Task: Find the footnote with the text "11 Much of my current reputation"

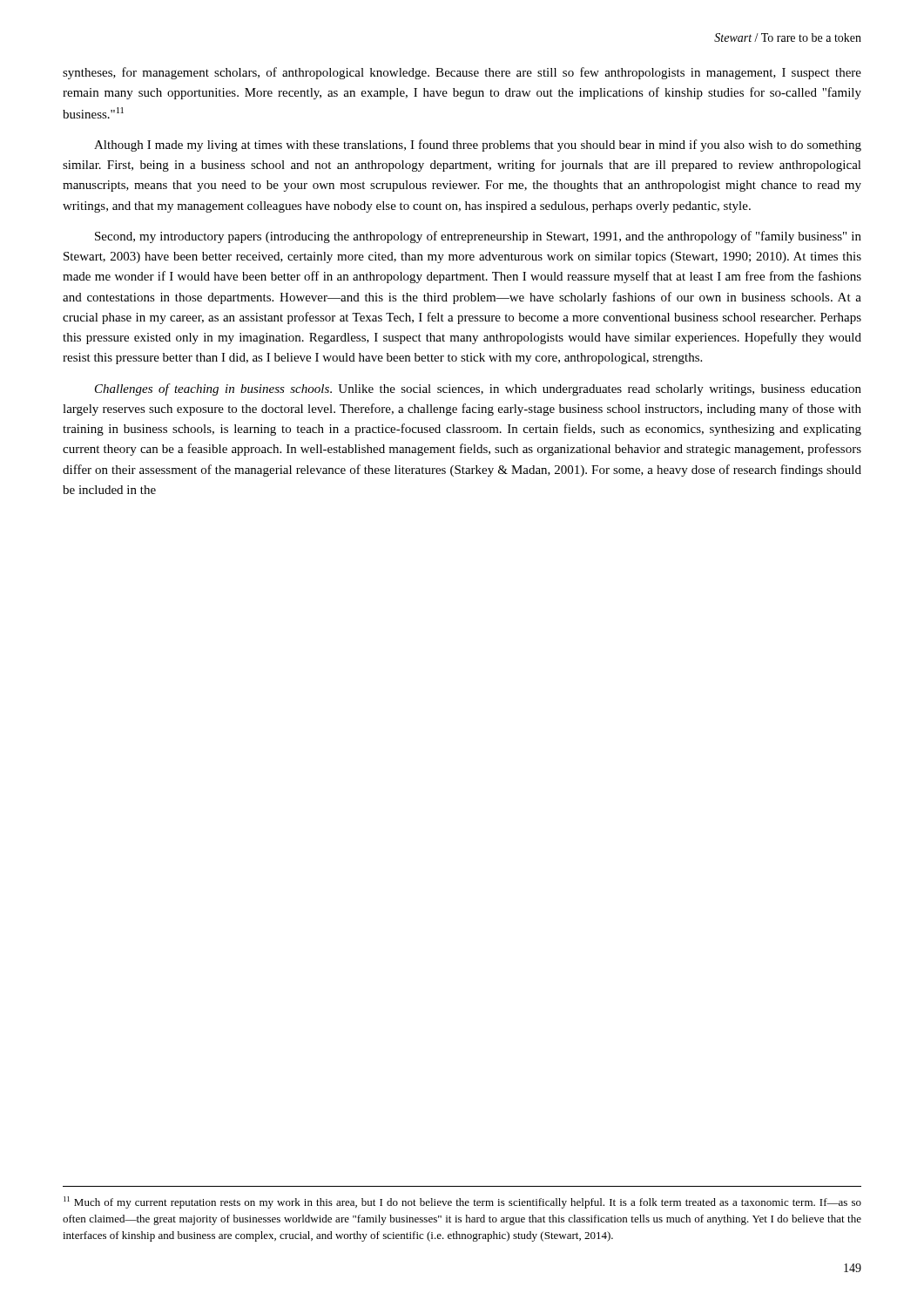Action: 462,1219
